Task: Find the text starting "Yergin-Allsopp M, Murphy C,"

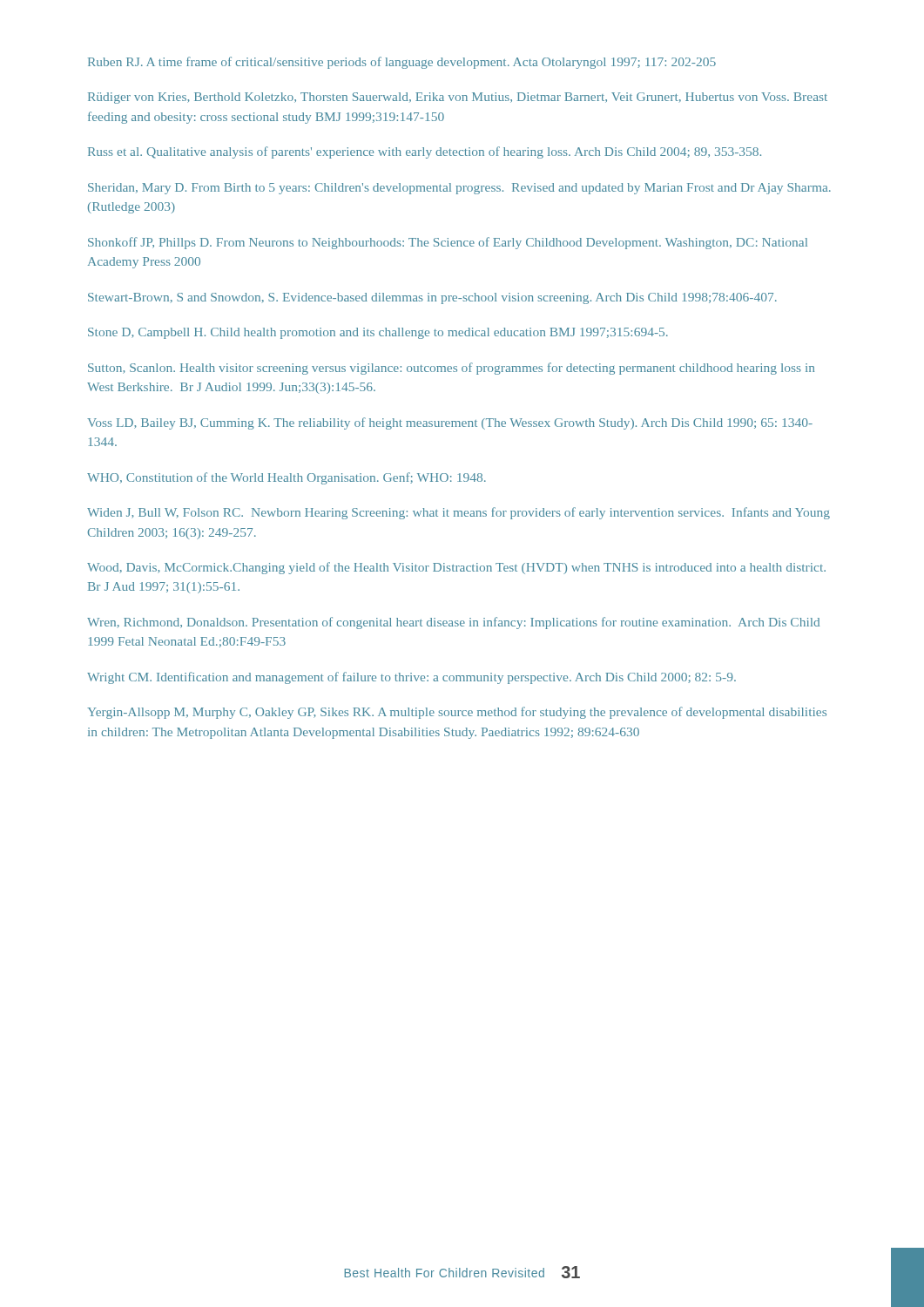Action: pyautogui.click(x=457, y=722)
